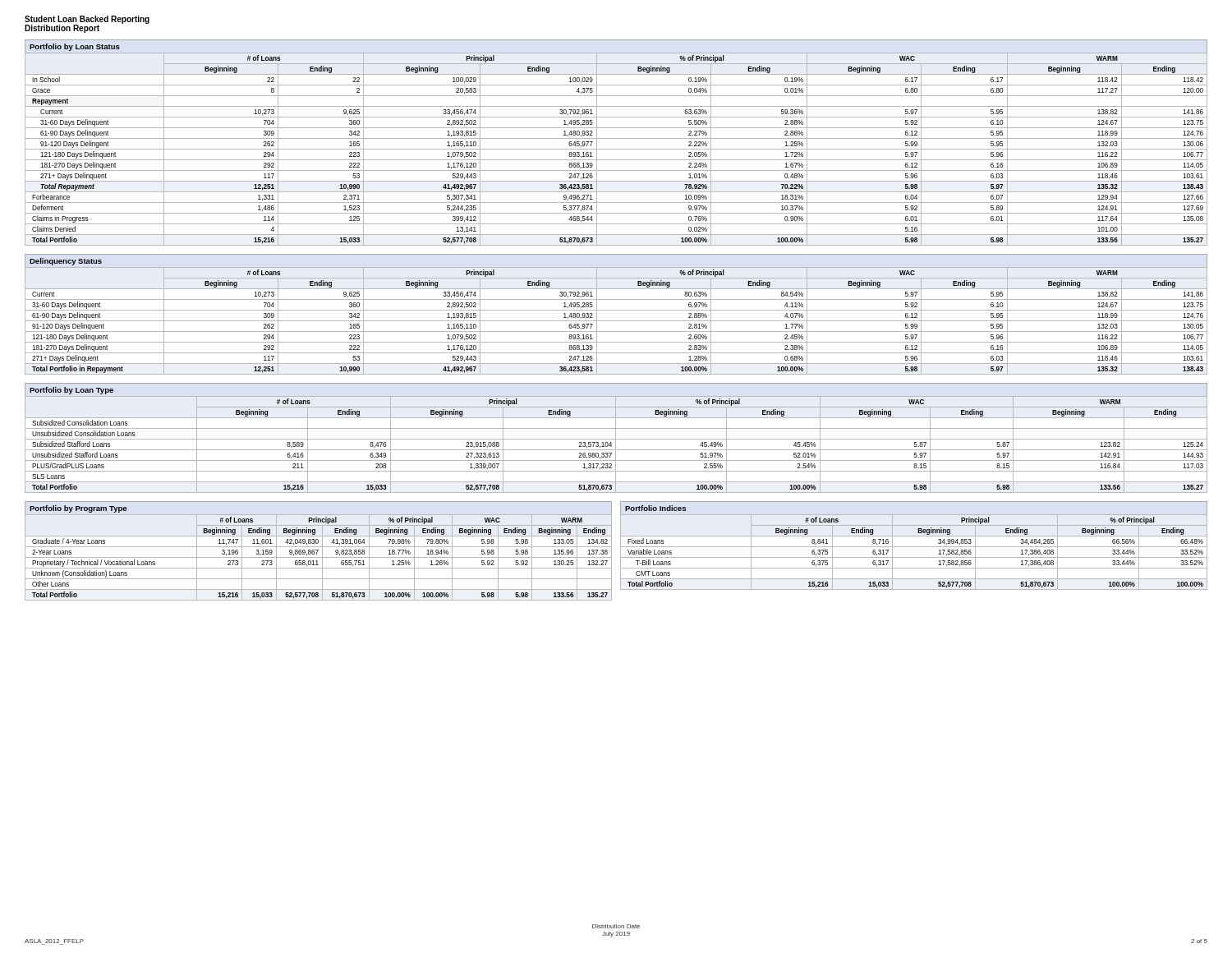Screen dimensions: 953x1232
Task: Locate the section header with the text "Portfolio Indices # of Loans Principal"
Action: coord(914,546)
